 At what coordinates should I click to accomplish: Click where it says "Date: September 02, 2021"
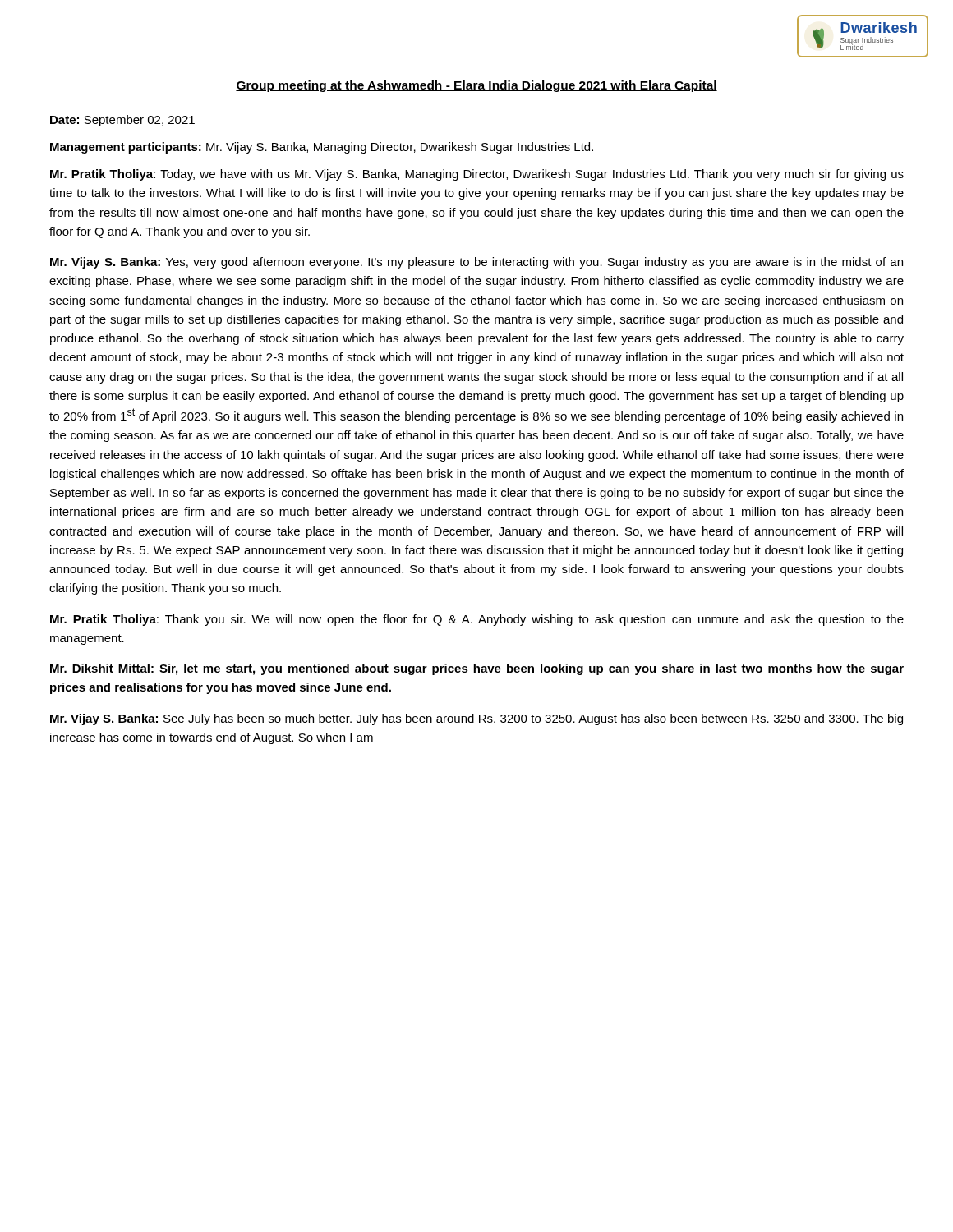122,120
